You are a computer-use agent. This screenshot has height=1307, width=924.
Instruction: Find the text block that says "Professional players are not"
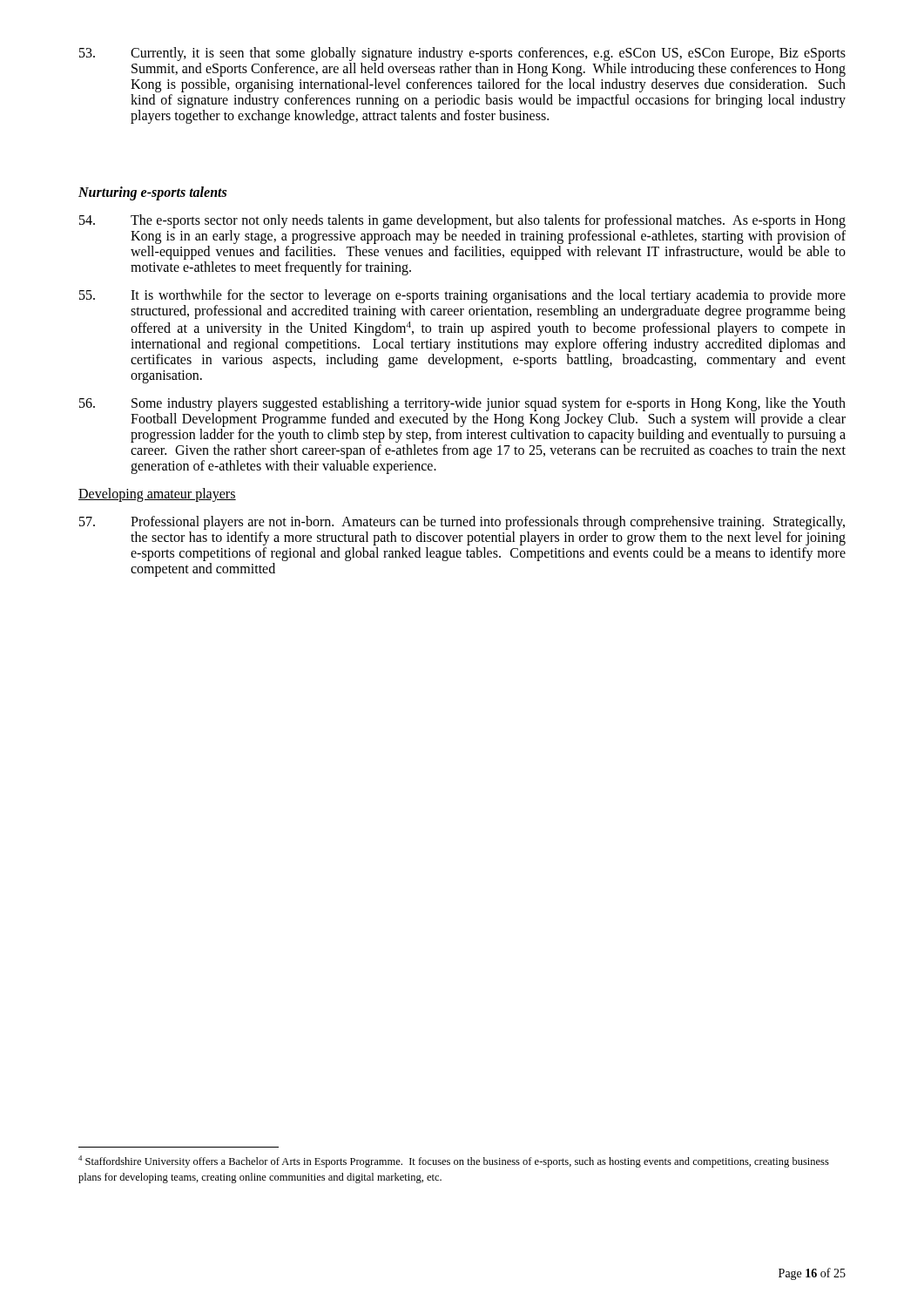point(462,546)
